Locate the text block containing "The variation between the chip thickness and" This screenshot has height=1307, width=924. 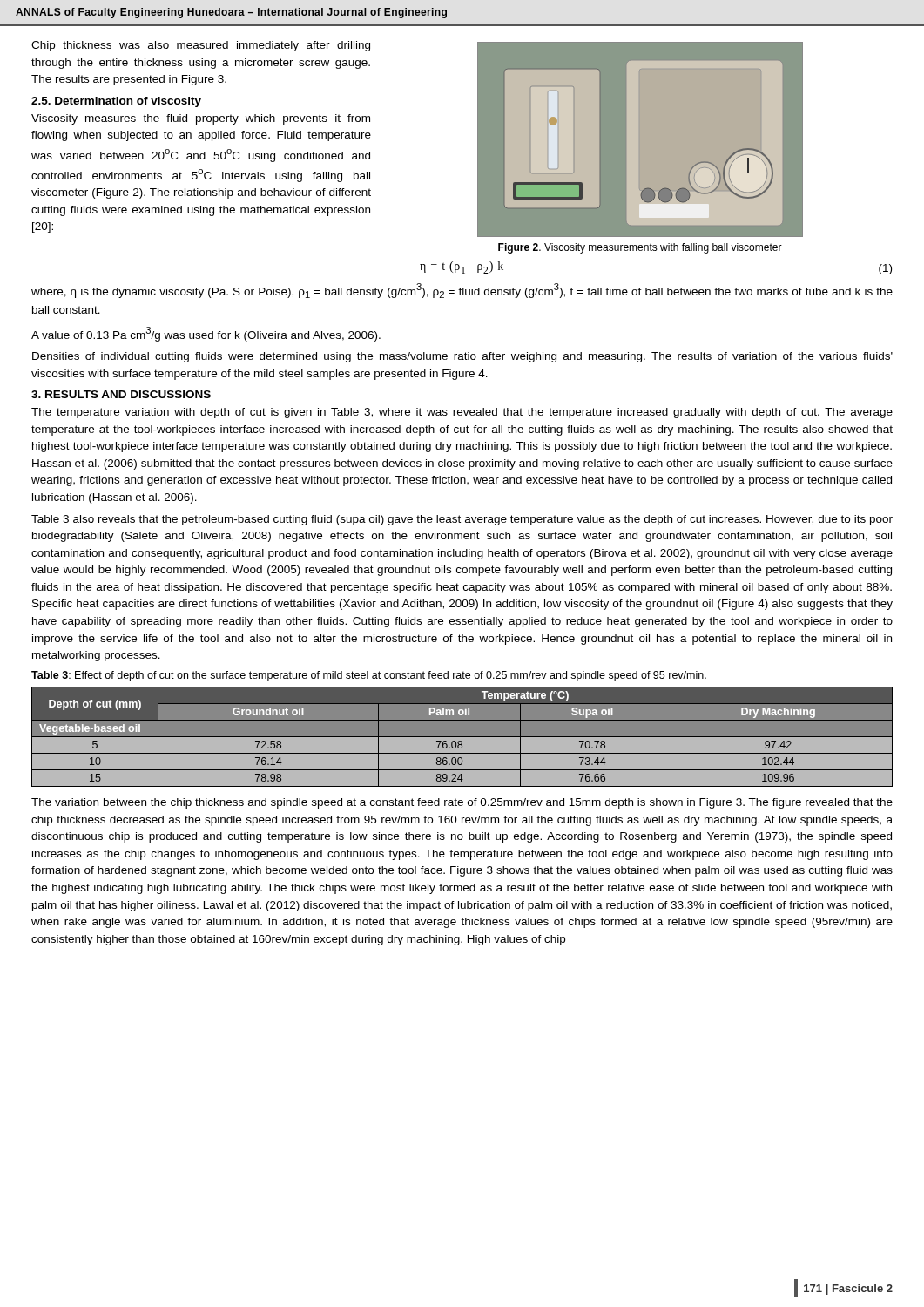pos(462,871)
